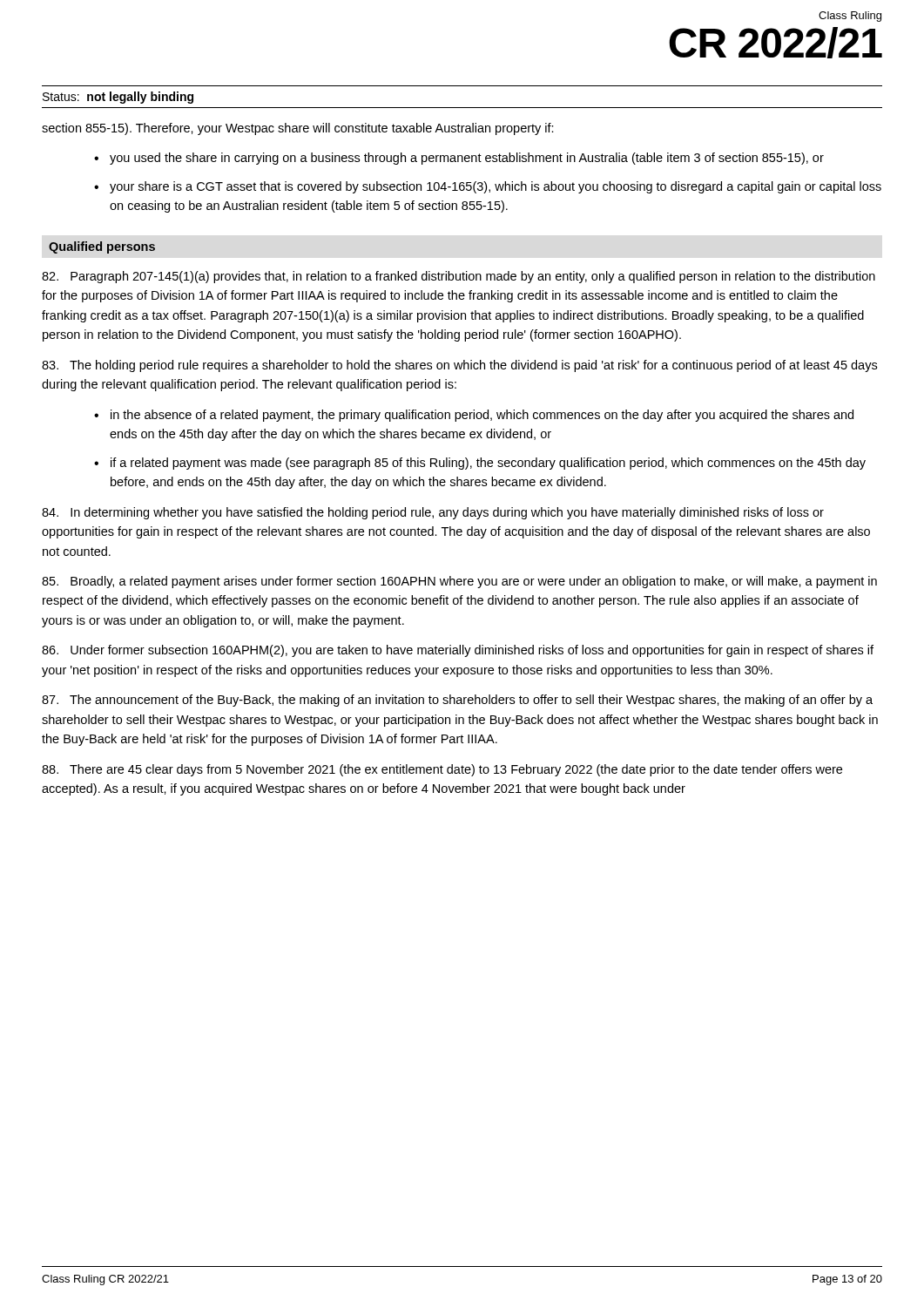Where is the passage that starts "Under former subsection 160APHM(2), you are taken"?
Image resolution: width=924 pixels, height=1307 pixels.
(458, 660)
